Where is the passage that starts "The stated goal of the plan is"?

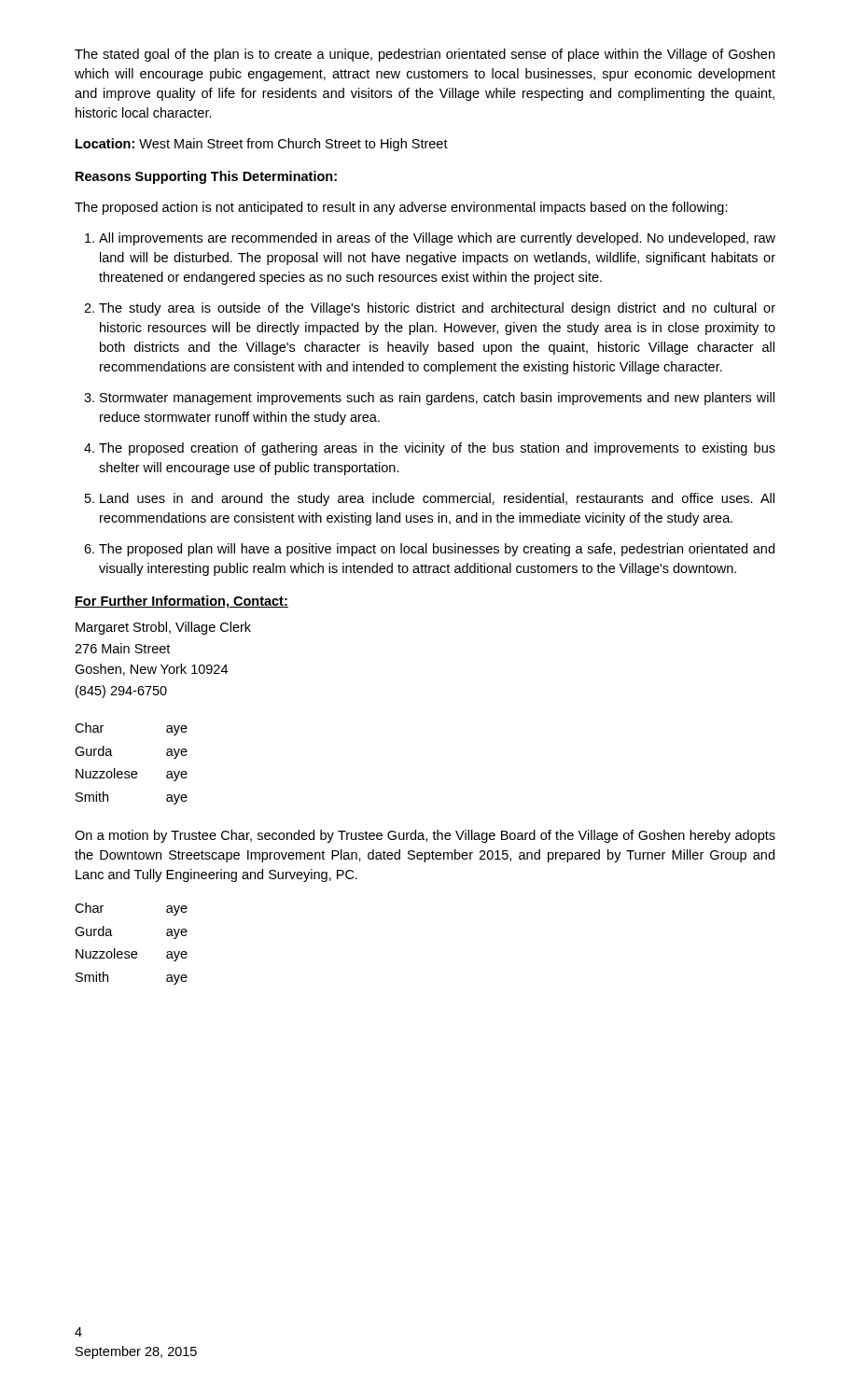pyautogui.click(x=425, y=84)
